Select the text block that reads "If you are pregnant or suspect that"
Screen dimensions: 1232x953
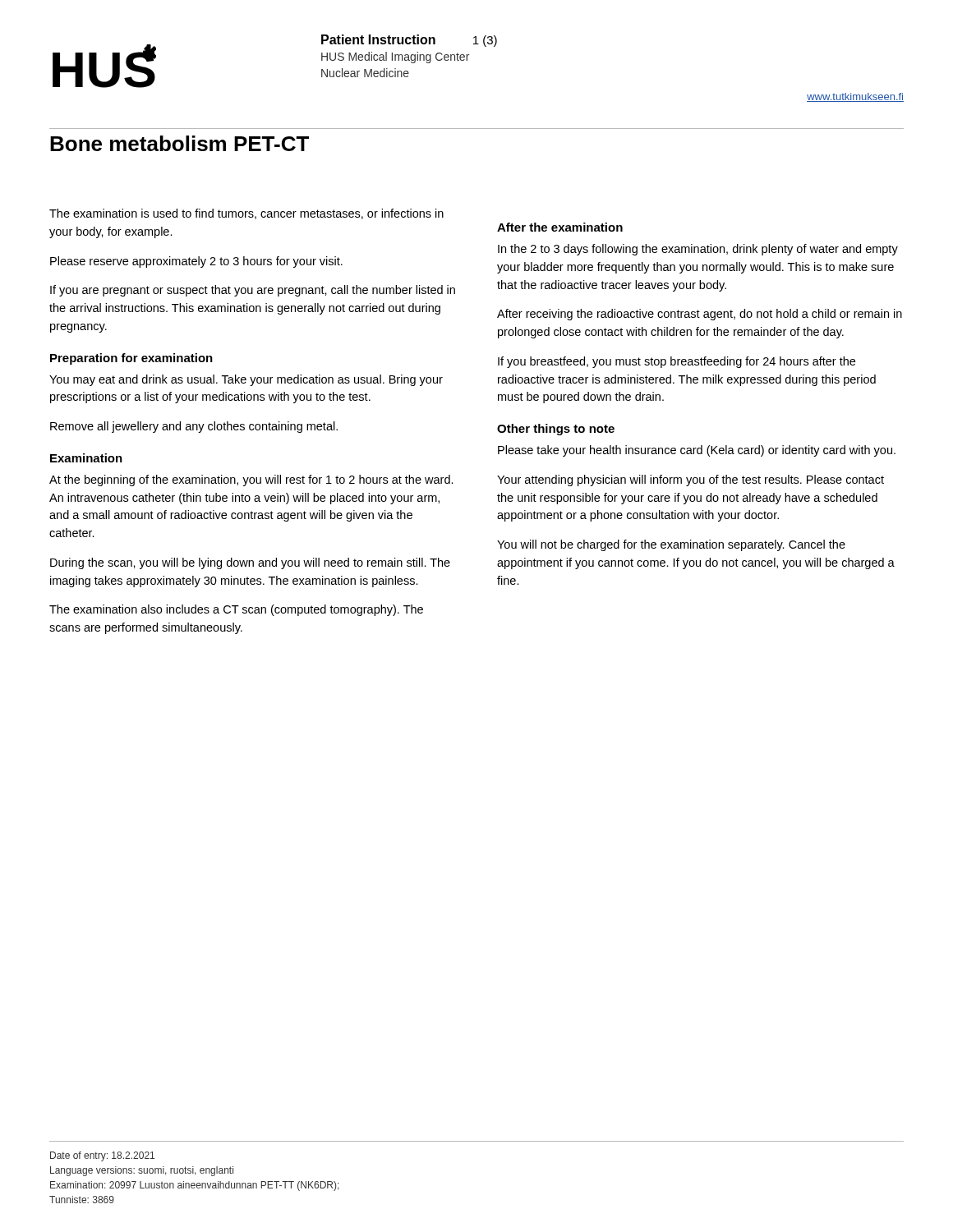[253, 308]
